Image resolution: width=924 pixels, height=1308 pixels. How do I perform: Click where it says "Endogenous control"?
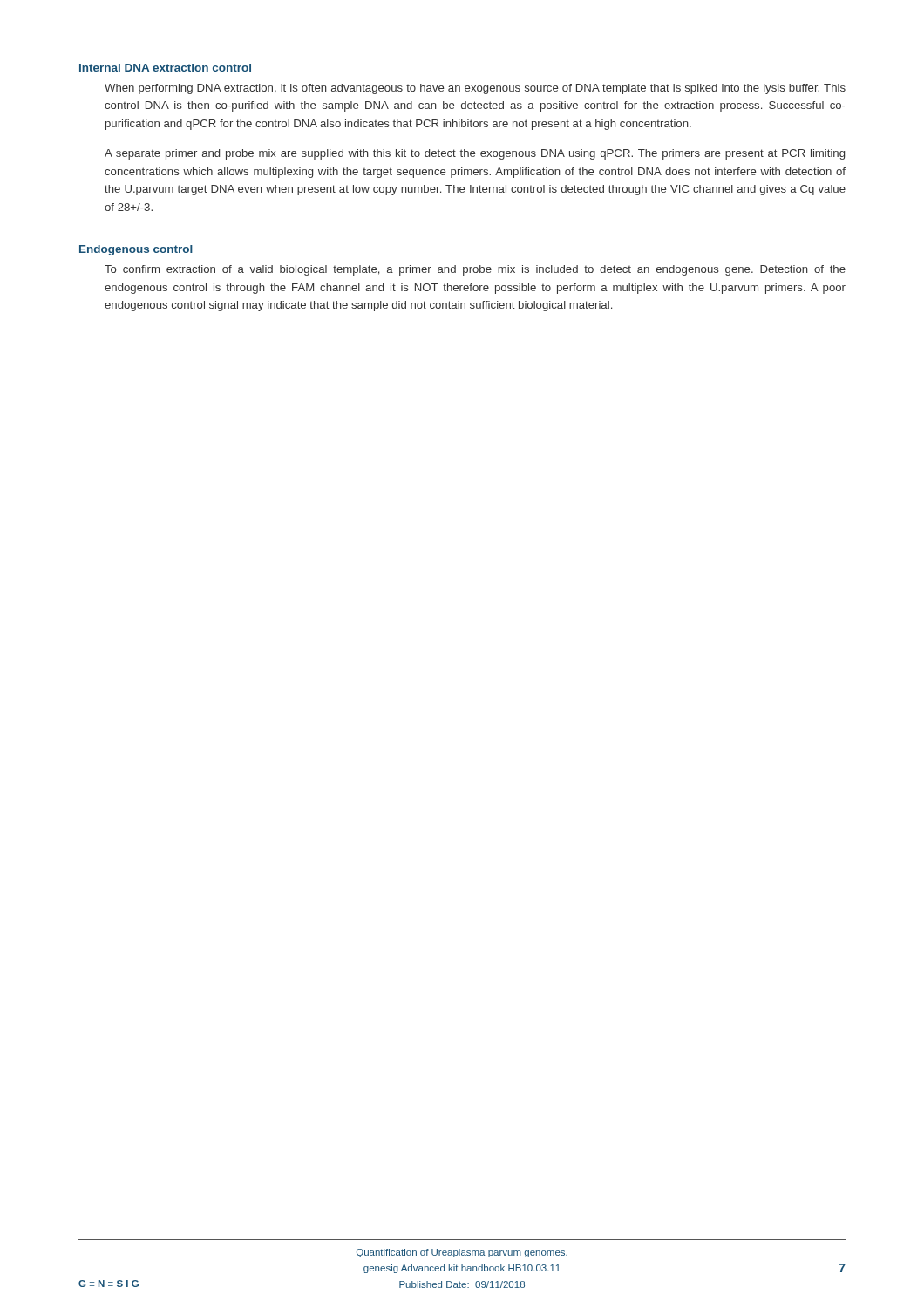click(x=136, y=249)
